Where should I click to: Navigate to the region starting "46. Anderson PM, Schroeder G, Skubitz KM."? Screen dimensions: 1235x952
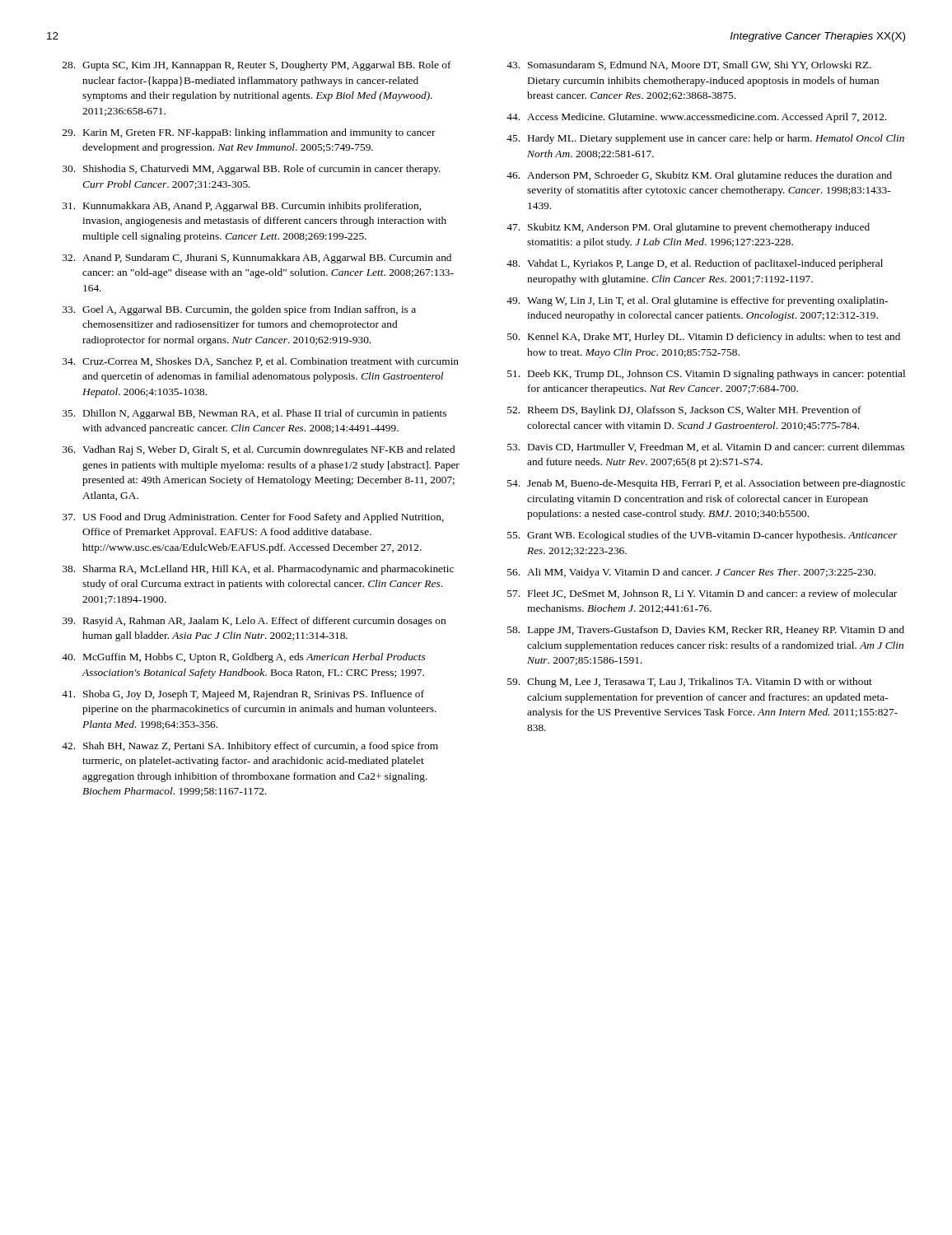(698, 190)
